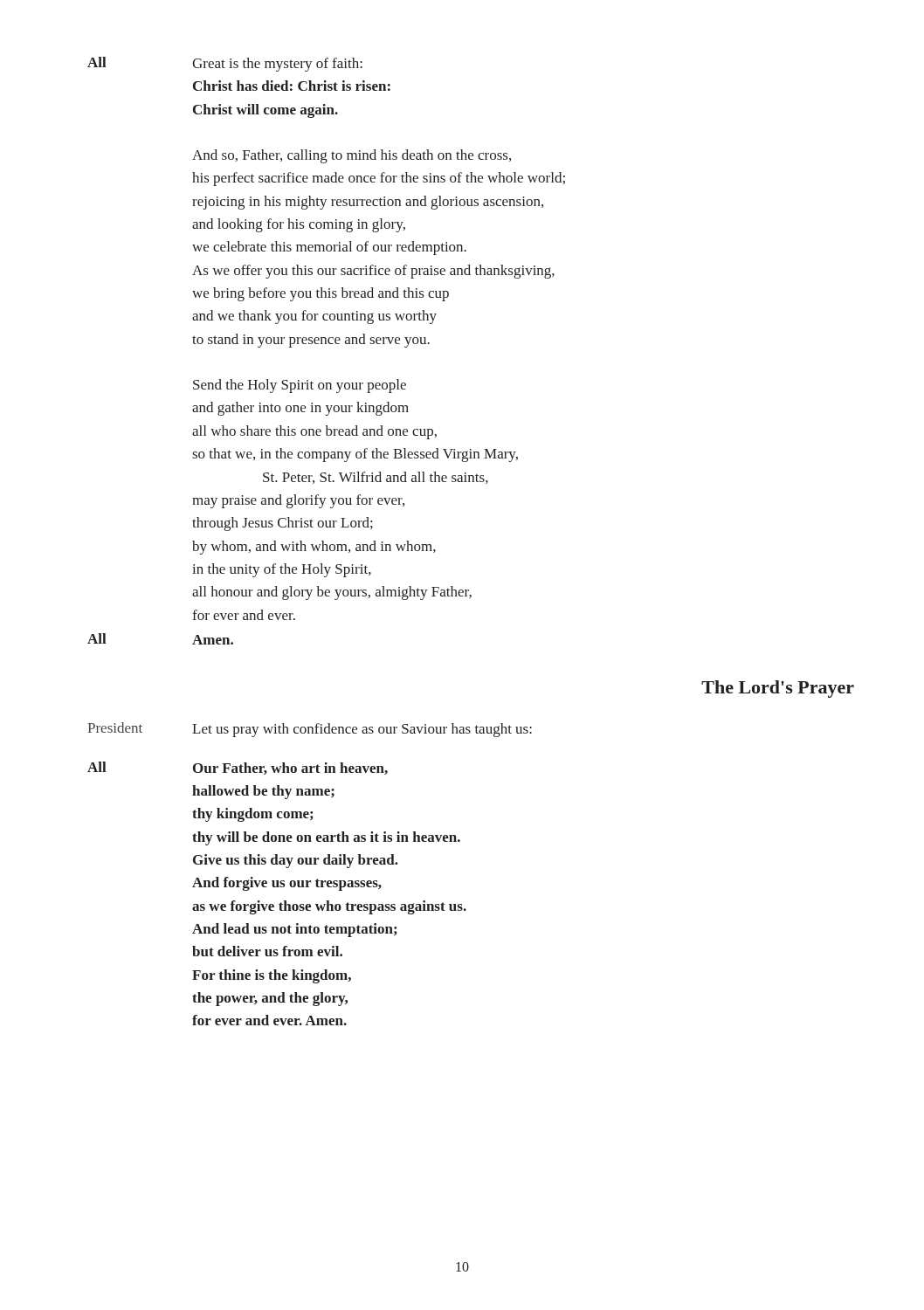The width and height of the screenshot is (924, 1310).
Task: Click on the text that says "All Amen."
Action: [x=96, y=639]
